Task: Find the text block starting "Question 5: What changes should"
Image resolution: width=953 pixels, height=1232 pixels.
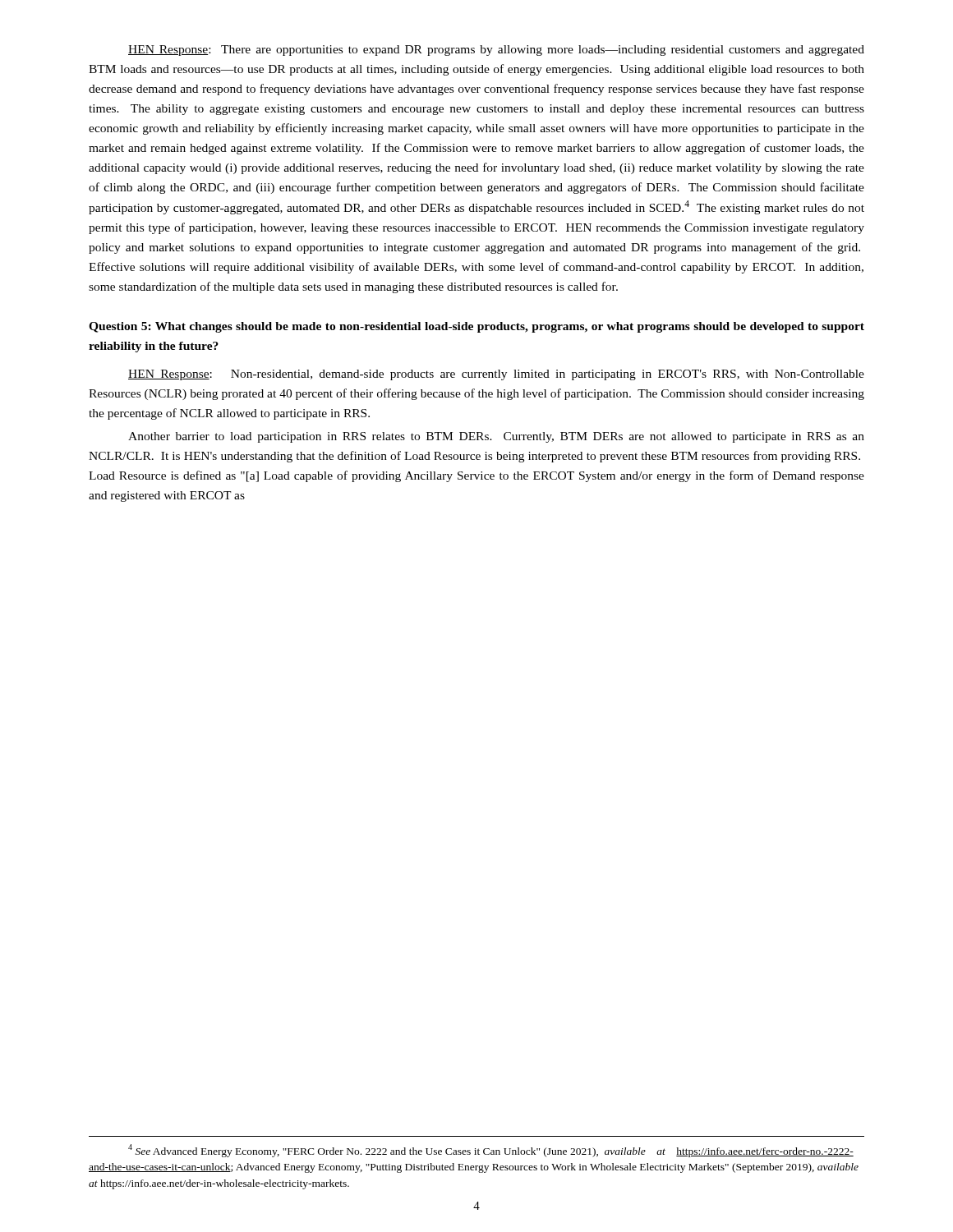Action: [476, 336]
